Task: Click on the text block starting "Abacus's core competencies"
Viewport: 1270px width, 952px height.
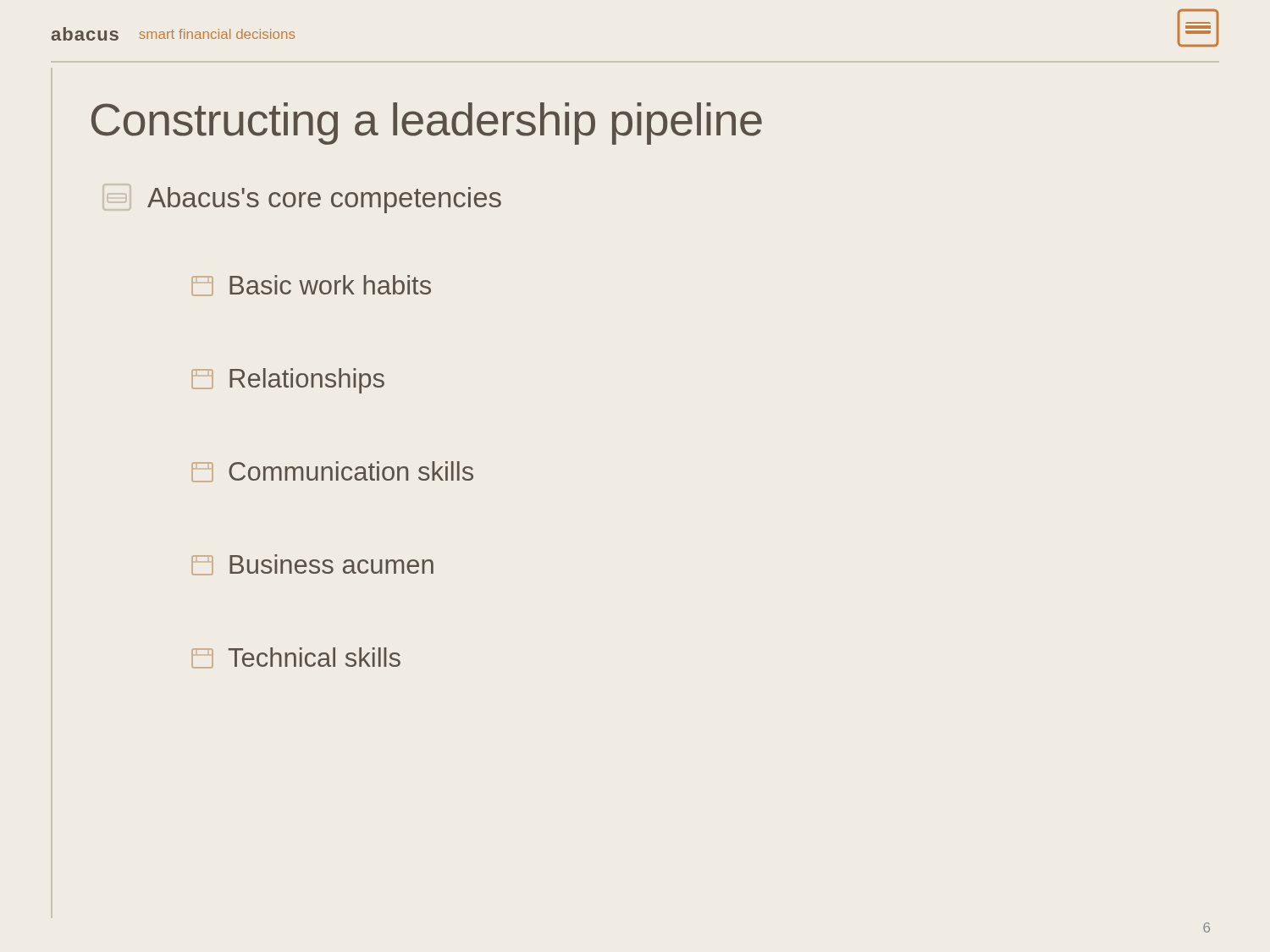Action: [302, 198]
